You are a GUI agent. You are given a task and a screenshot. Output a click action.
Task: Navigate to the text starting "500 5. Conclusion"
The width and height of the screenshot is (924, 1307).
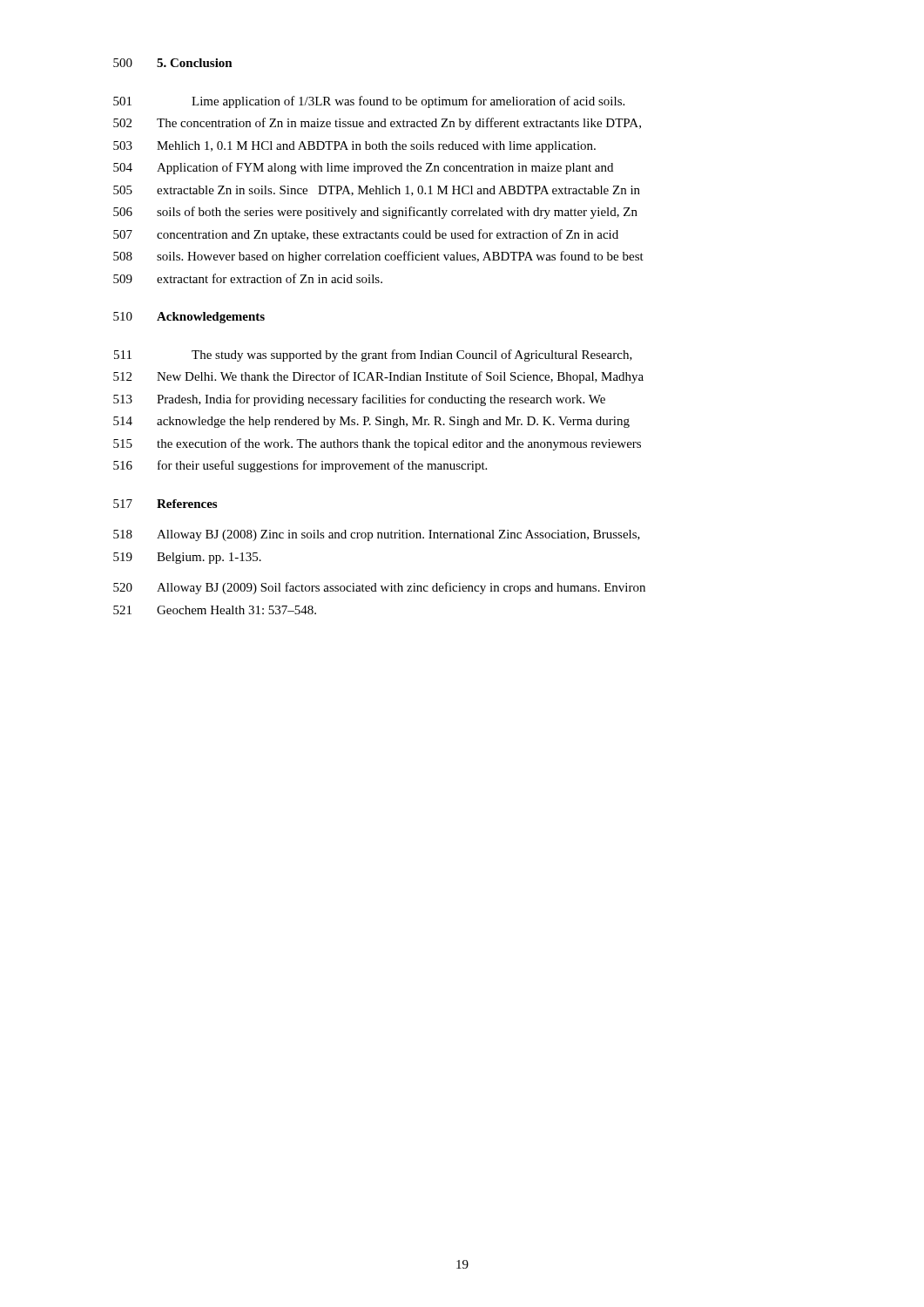point(173,63)
